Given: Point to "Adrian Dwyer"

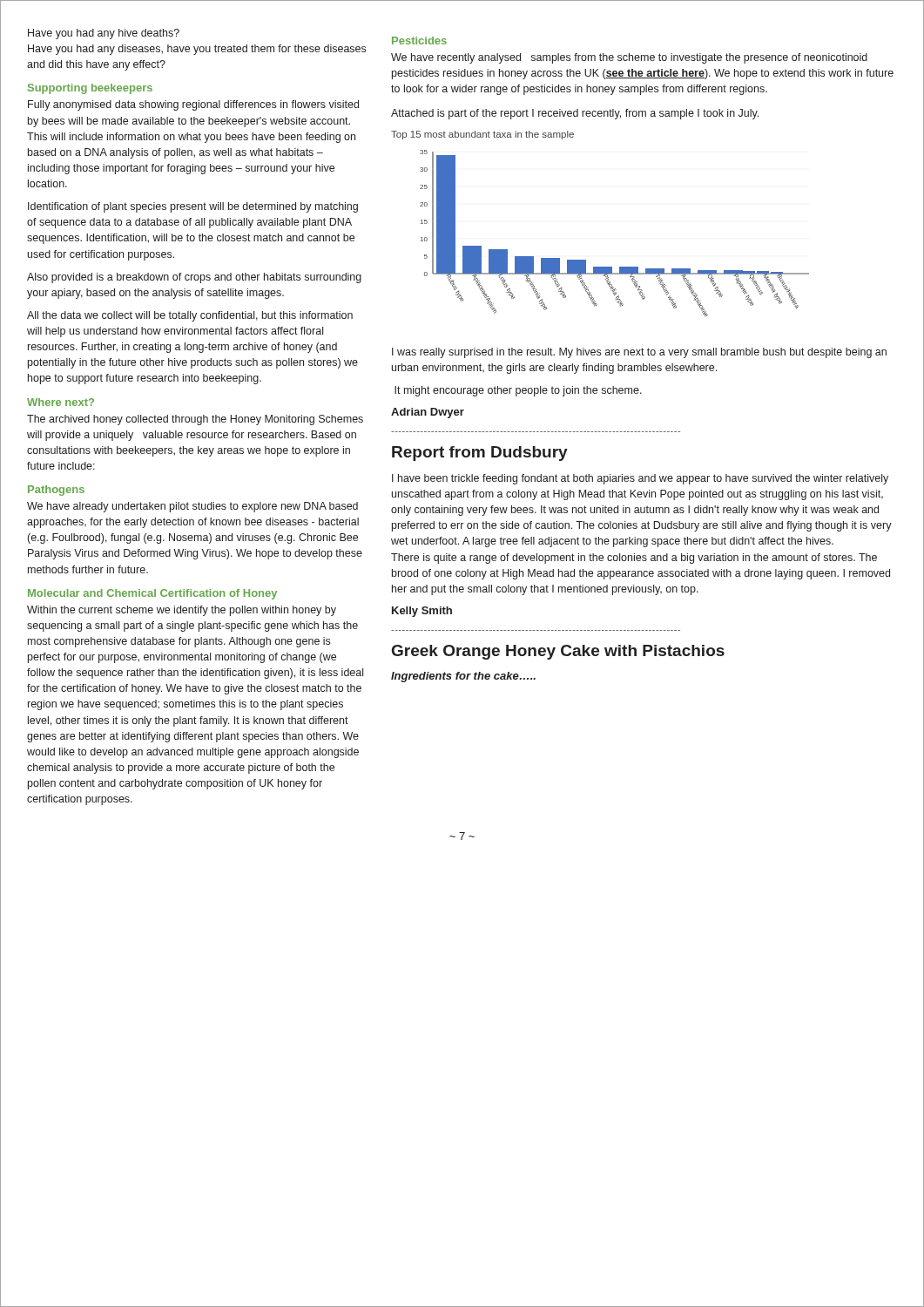Looking at the screenshot, I should point(428,412).
